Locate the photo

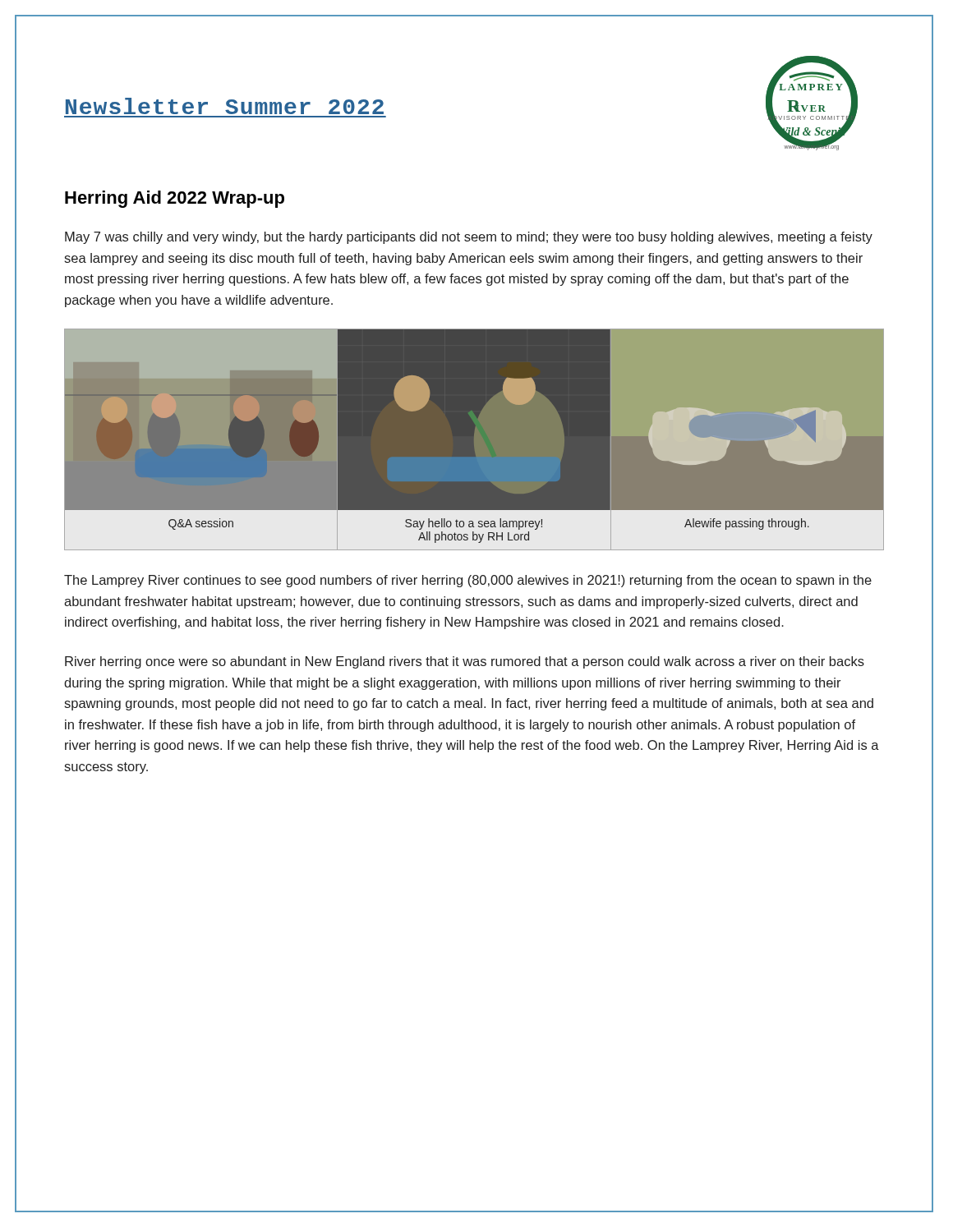(474, 440)
